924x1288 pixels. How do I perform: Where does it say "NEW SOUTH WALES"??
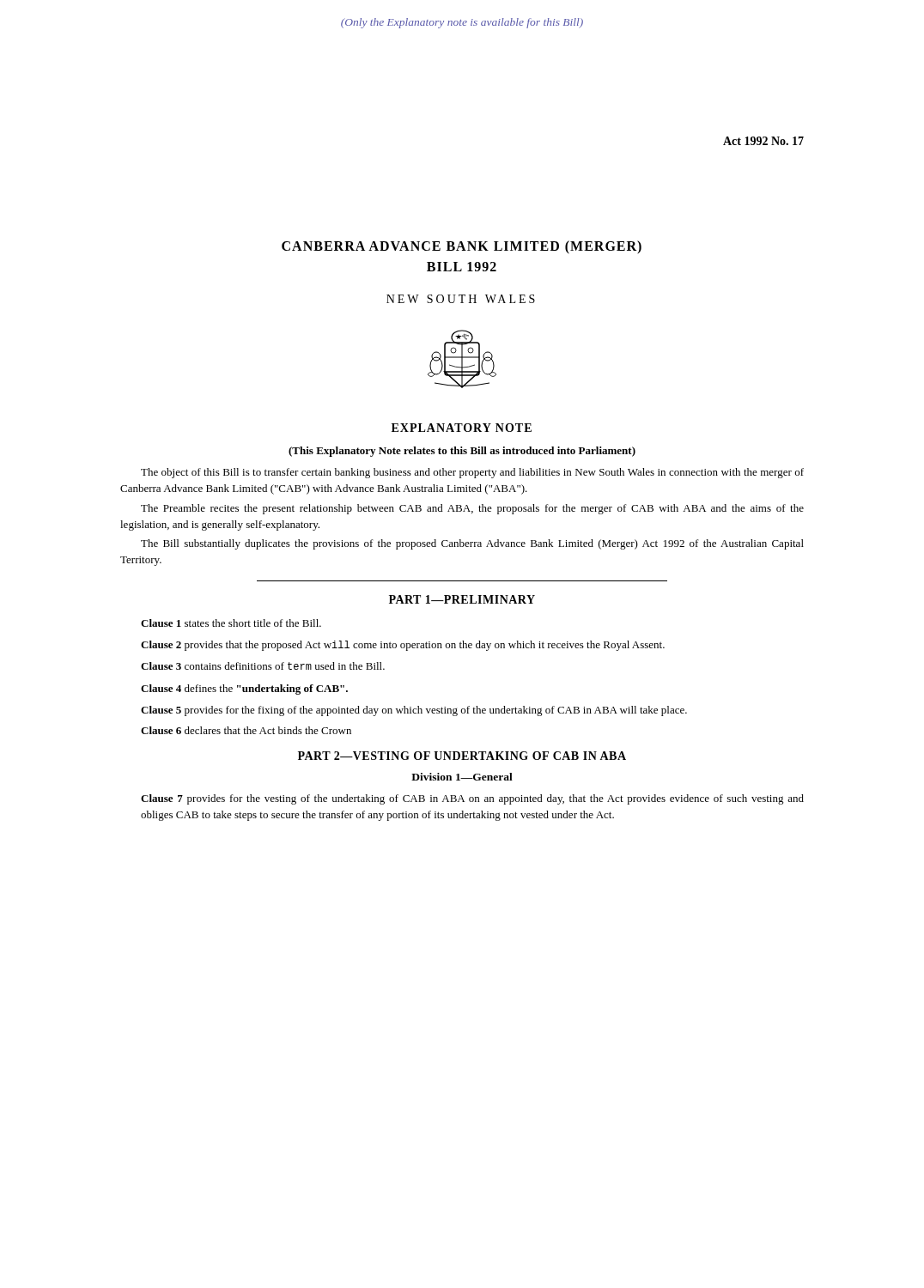tap(462, 299)
